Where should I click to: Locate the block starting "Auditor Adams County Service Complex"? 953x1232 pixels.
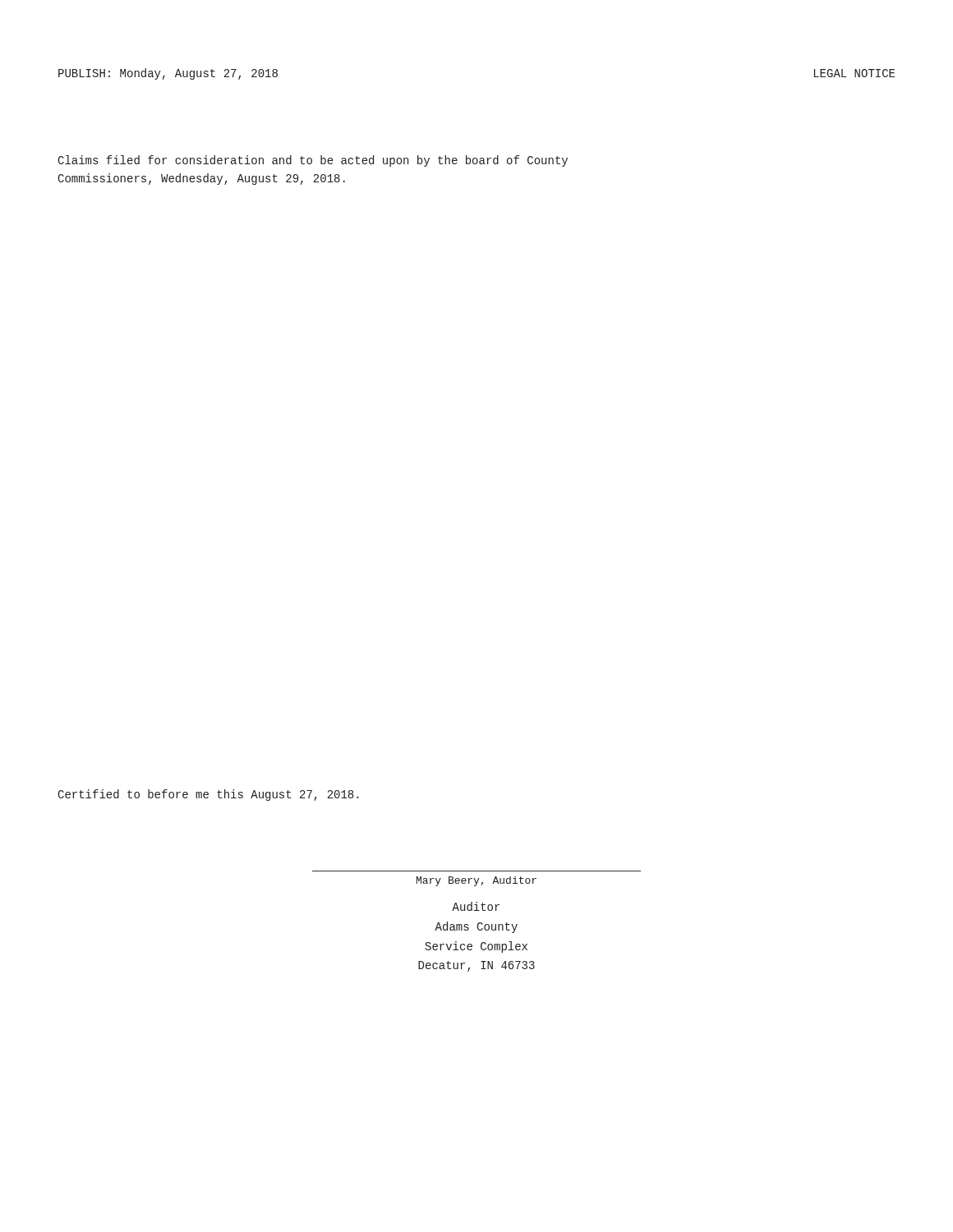click(476, 937)
